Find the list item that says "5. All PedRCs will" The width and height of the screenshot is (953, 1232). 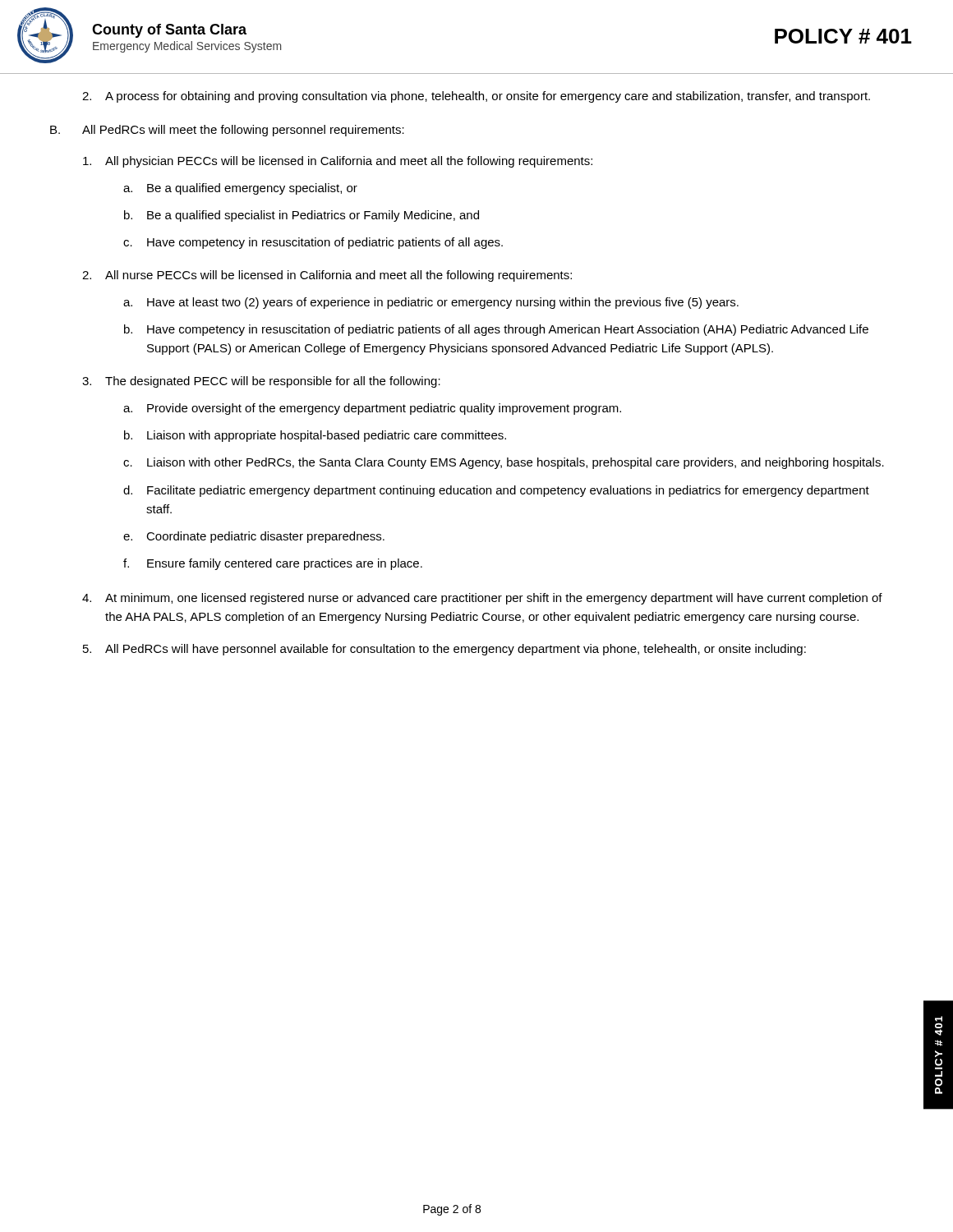pos(444,649)
